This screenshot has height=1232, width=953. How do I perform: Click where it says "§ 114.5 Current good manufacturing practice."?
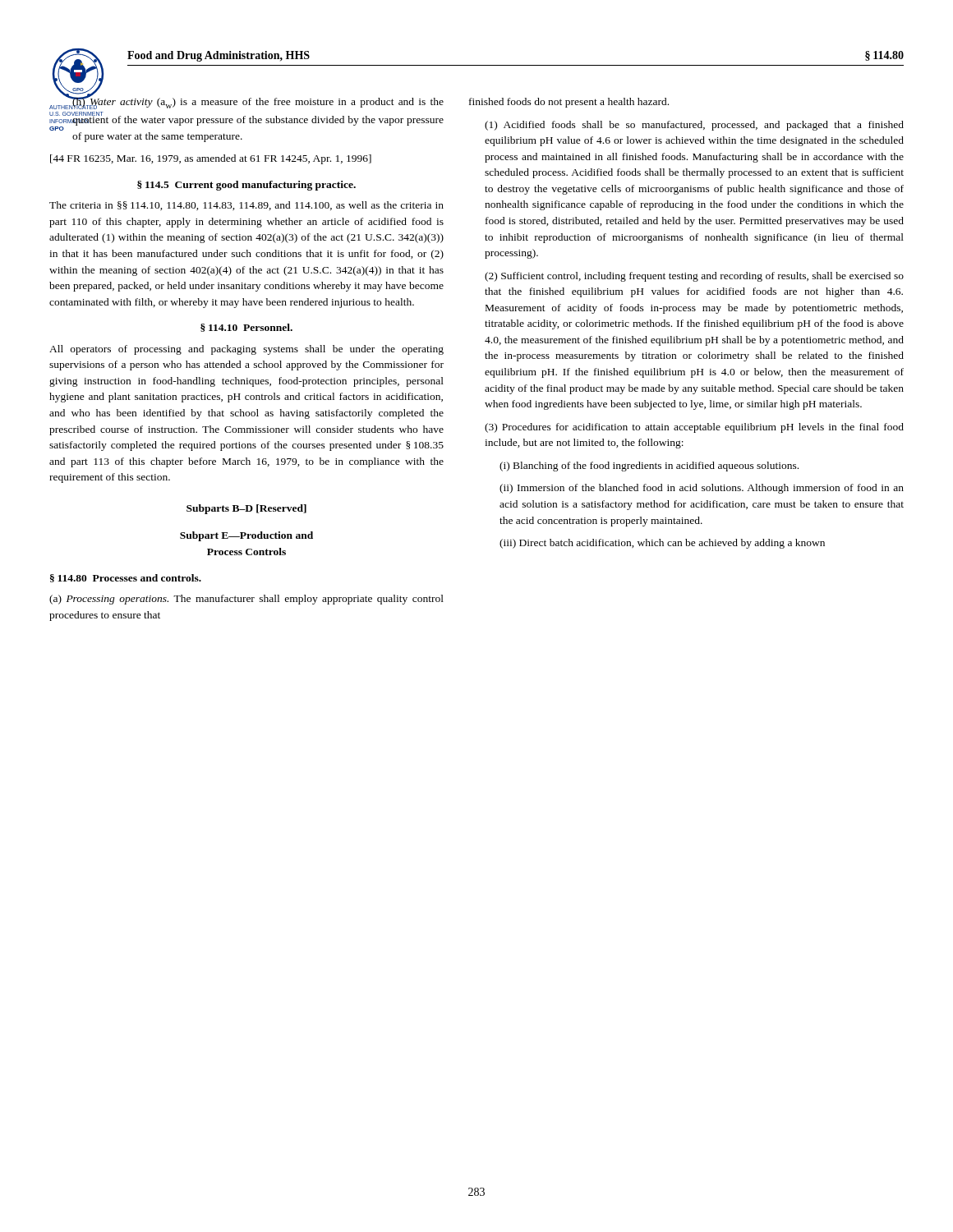[246, 184]
